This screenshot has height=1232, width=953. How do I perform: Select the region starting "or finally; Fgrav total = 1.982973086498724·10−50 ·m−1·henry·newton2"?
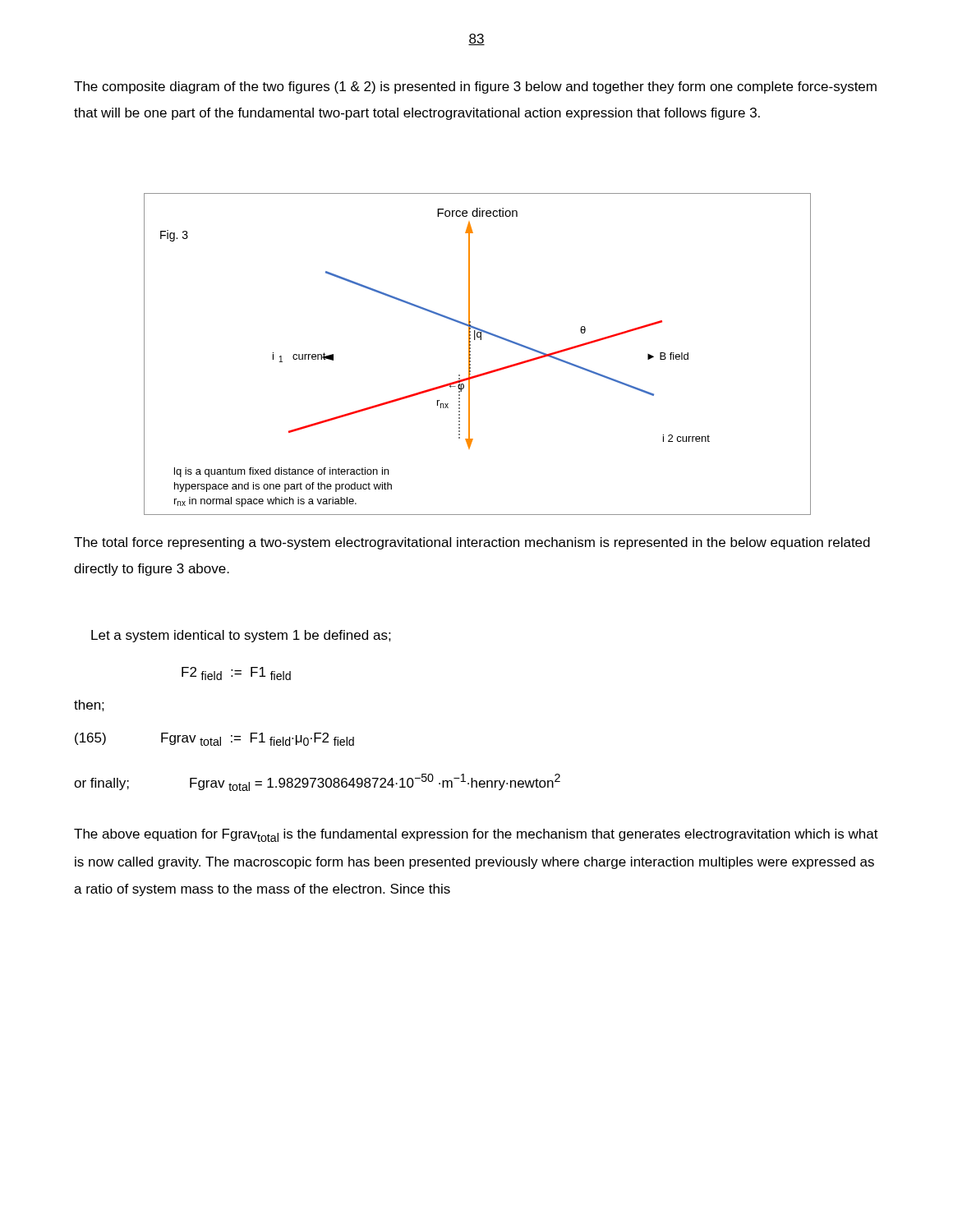coord(317,782)
